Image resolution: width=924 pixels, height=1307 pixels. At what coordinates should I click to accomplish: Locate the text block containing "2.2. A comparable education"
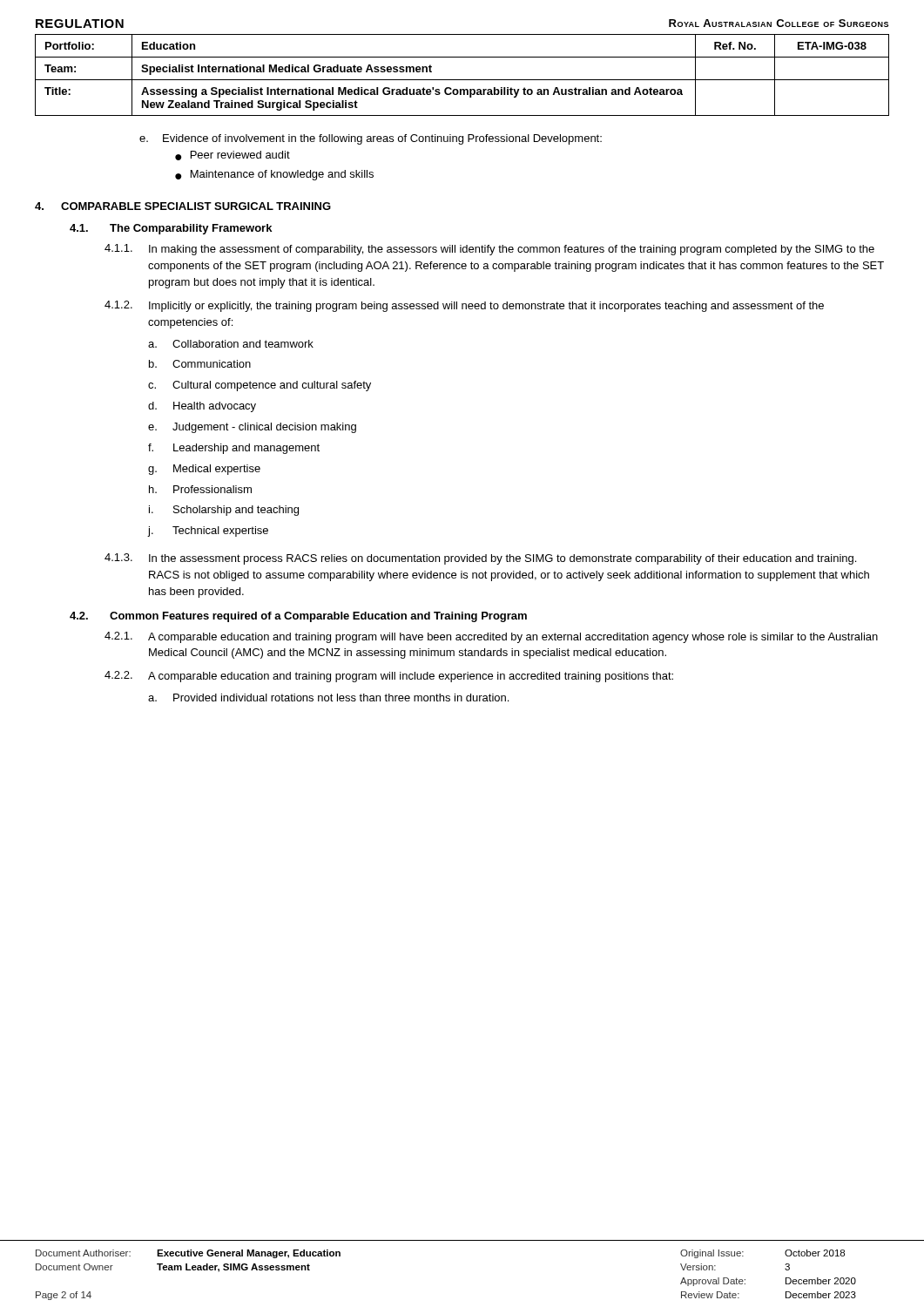click(x=497, y=690)
